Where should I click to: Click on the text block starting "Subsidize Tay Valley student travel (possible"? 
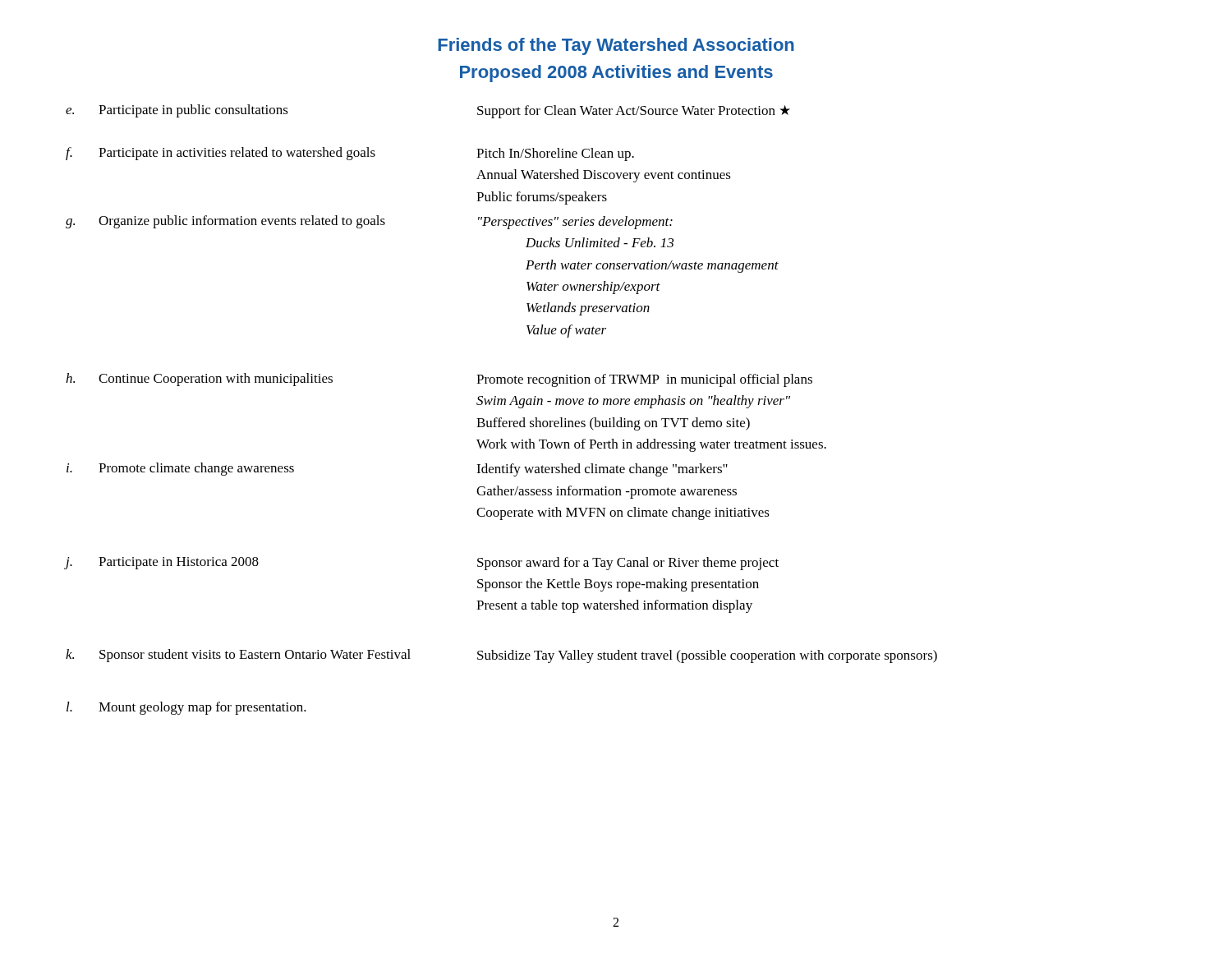(x=707, y=655)
